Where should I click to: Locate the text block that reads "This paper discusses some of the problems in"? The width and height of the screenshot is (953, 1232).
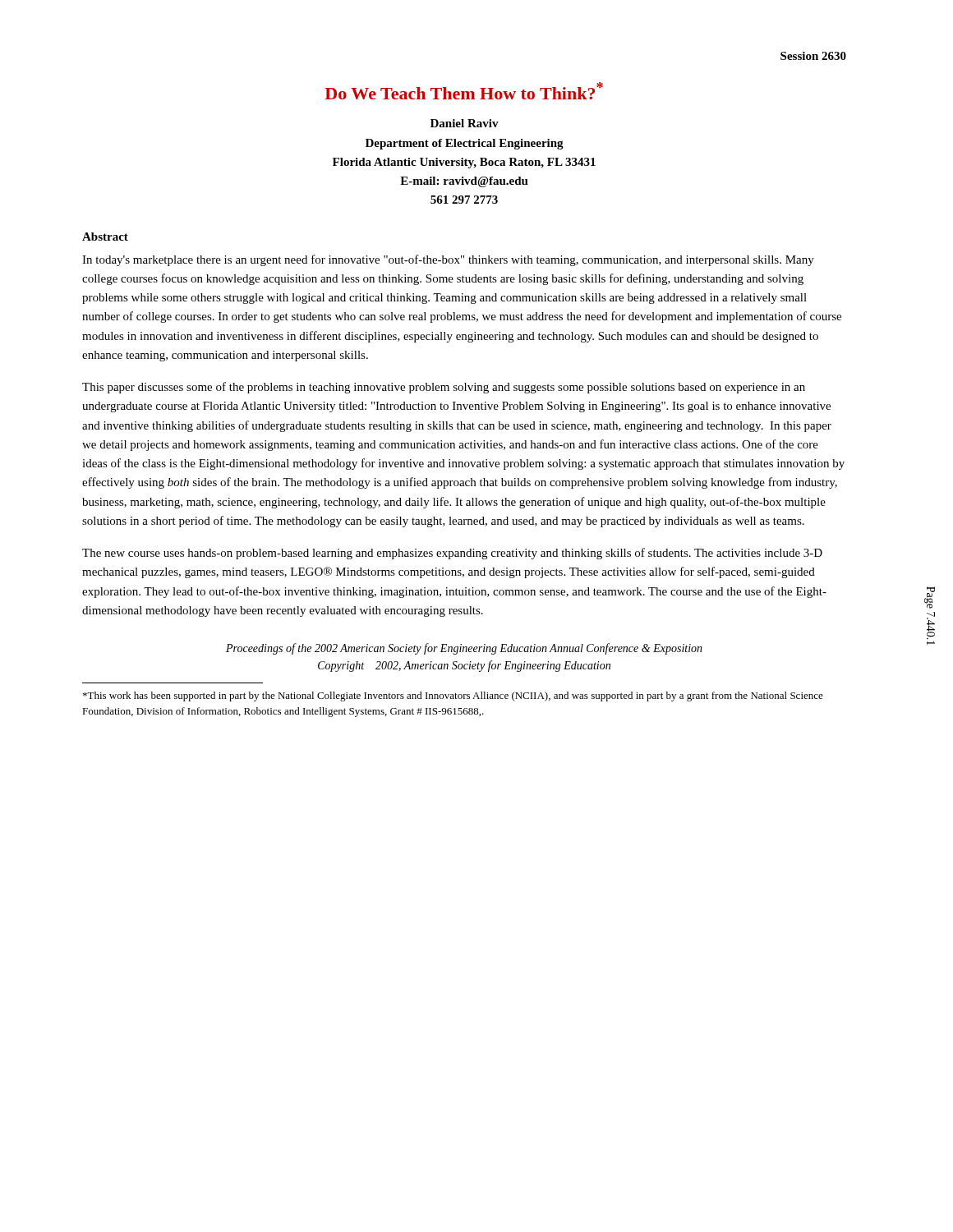point(463,454)
